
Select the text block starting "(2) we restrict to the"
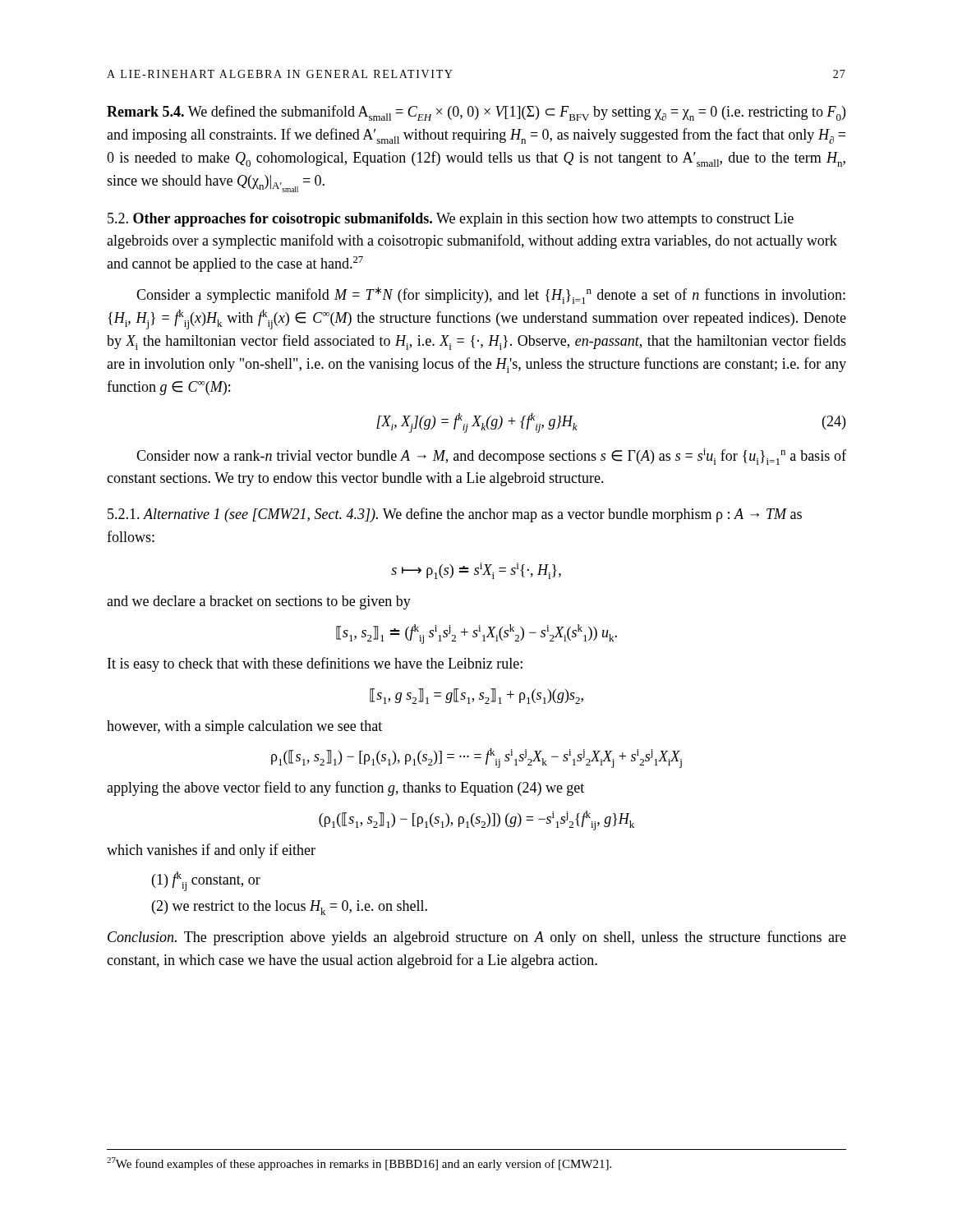(290, 907)
